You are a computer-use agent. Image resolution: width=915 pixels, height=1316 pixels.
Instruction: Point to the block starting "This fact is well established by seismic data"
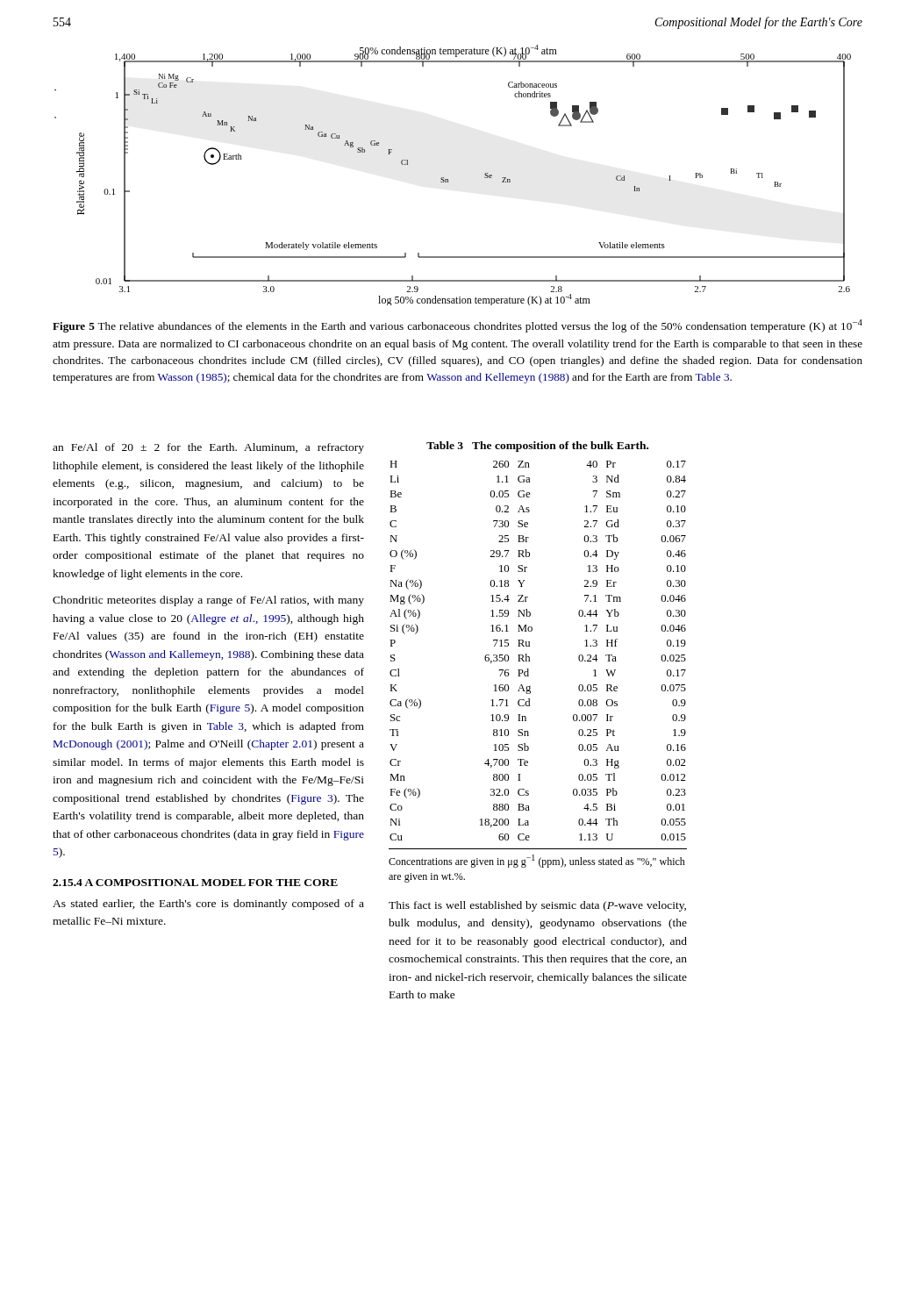tap(538, 950)
